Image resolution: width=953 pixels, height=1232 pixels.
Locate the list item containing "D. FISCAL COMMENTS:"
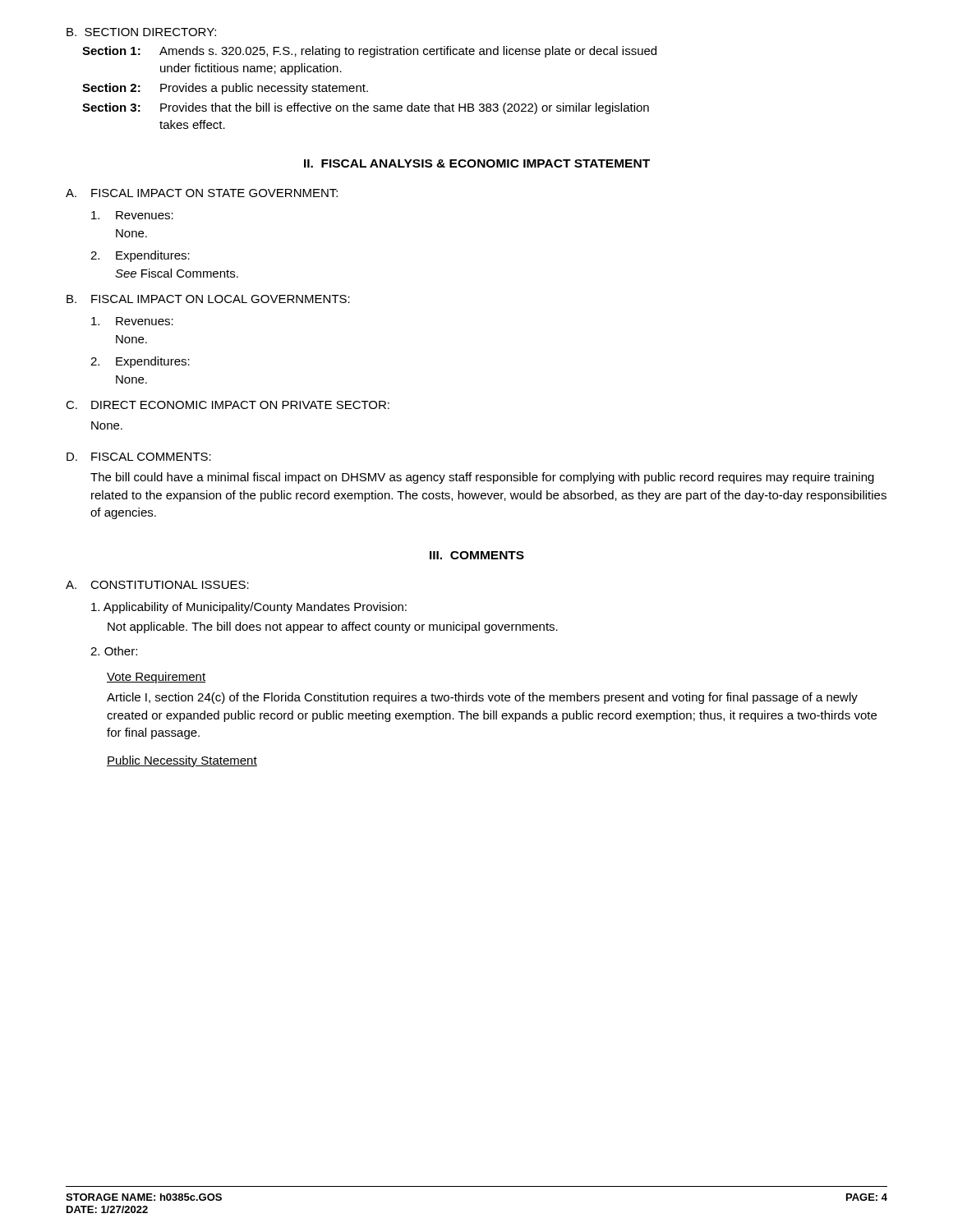pos(139,457)
